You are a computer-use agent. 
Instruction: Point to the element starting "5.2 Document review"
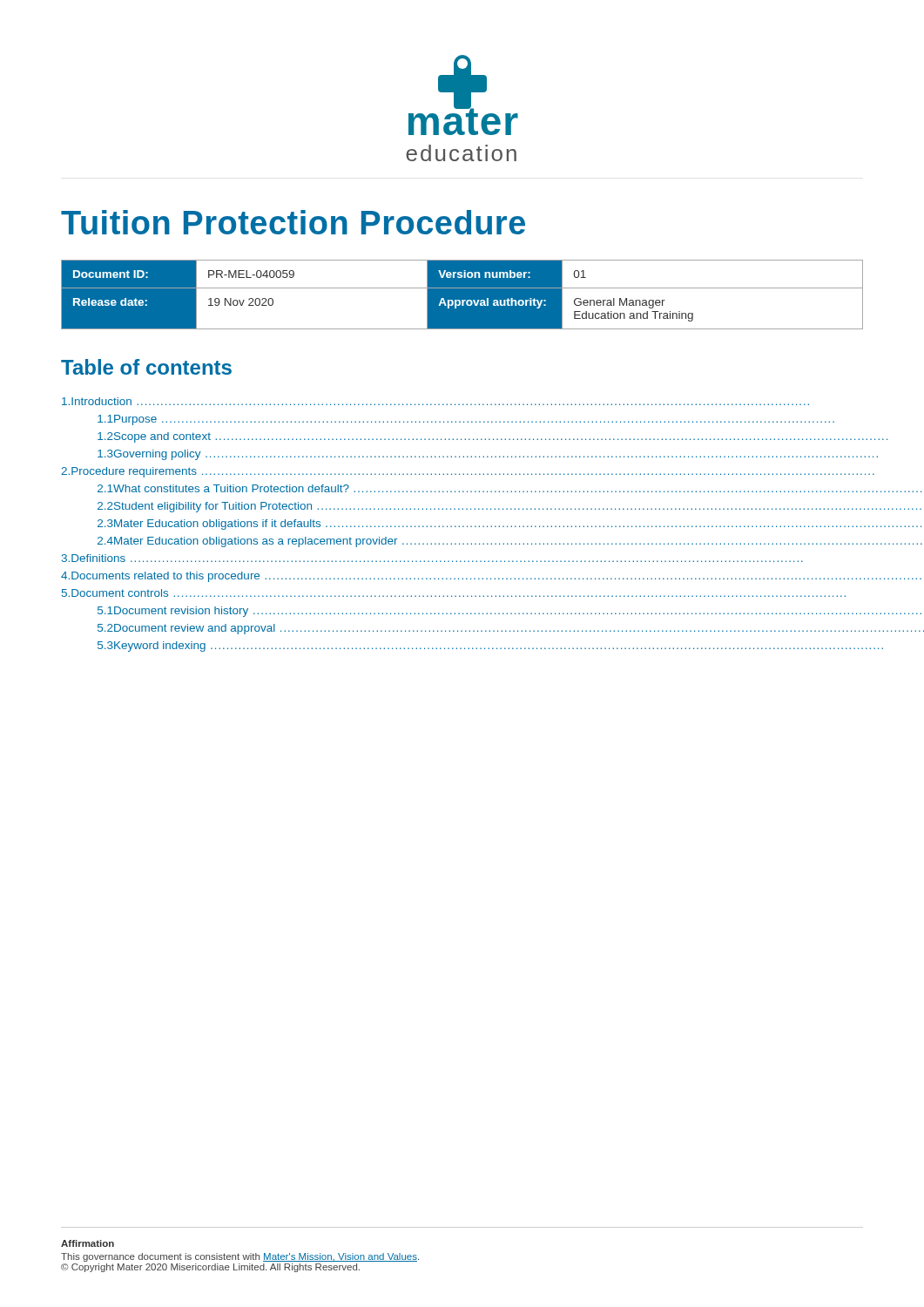click(492, 627)
